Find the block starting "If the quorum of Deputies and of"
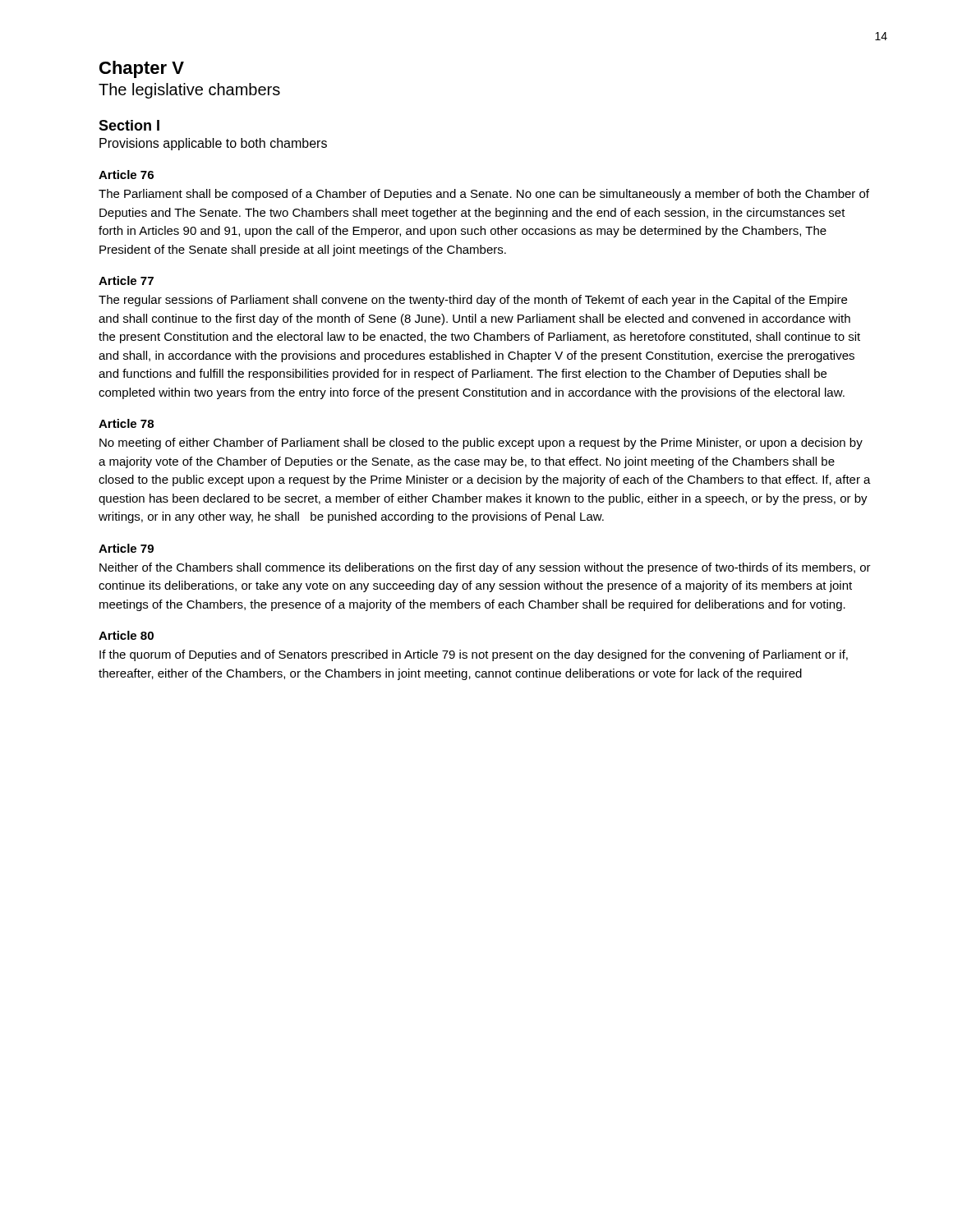The height and width of the screenshot is (1232, 953). pos(474,663)
